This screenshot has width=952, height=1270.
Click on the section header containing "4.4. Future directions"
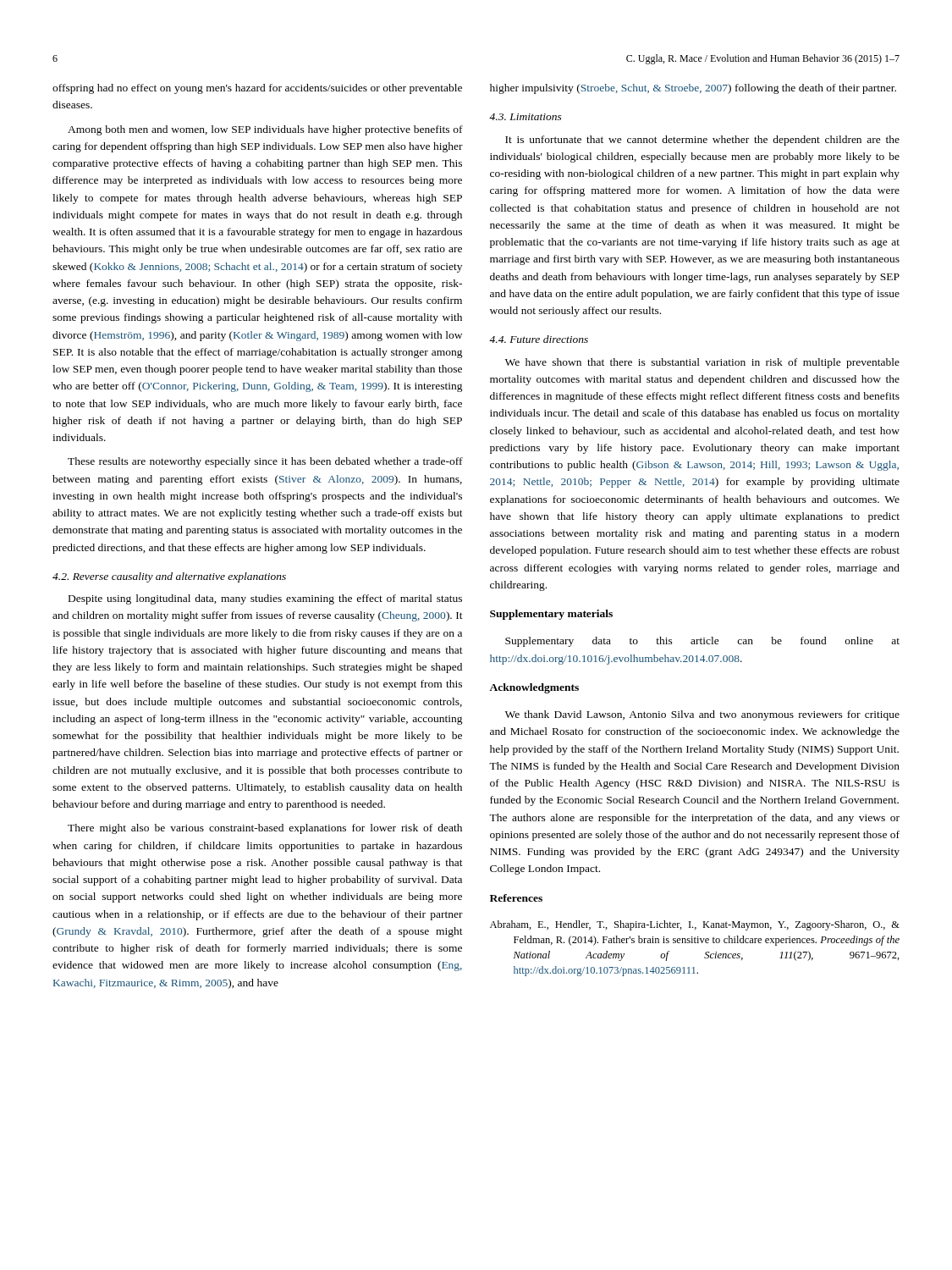click(539, 339)
